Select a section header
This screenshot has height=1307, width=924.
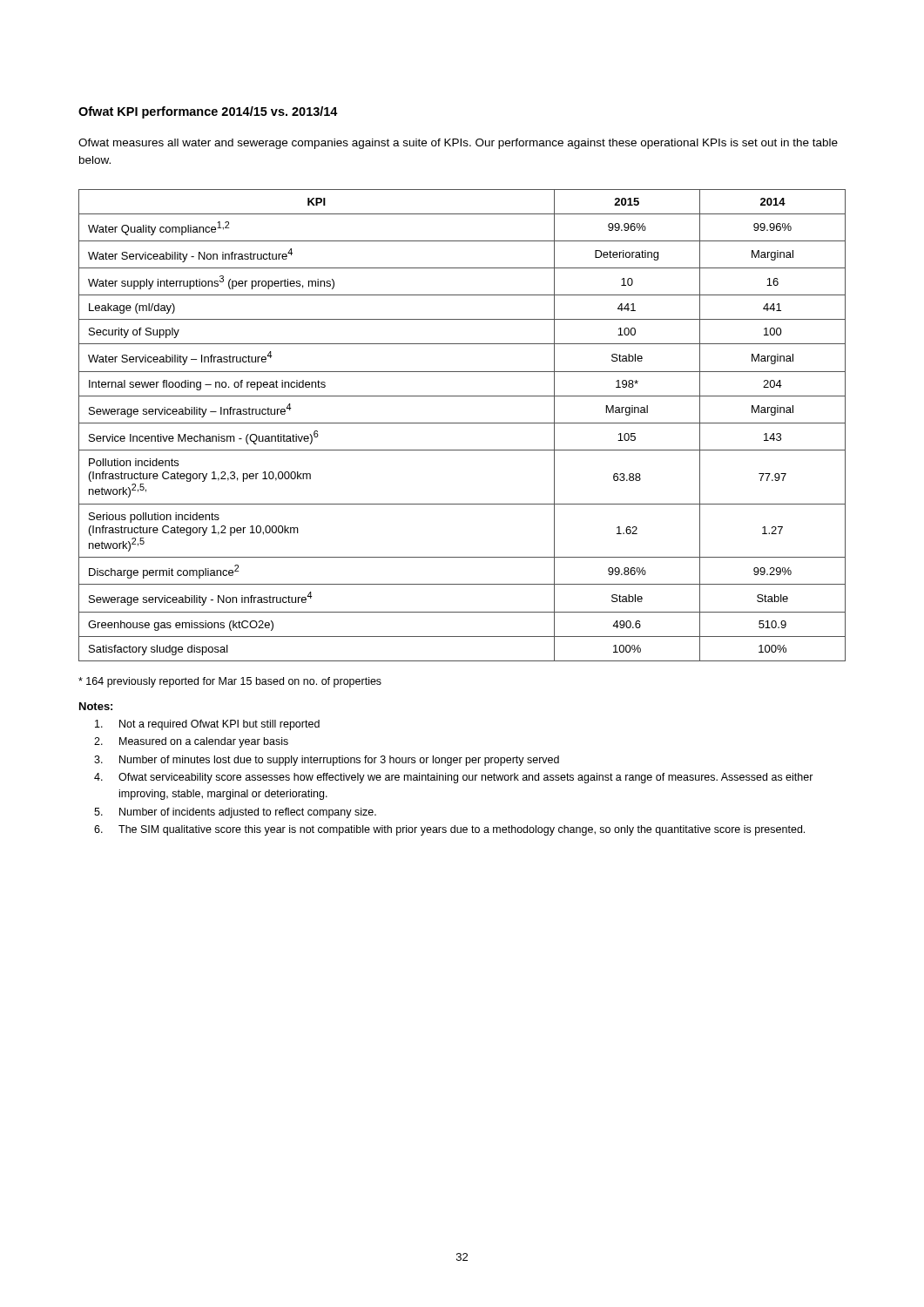208,112
